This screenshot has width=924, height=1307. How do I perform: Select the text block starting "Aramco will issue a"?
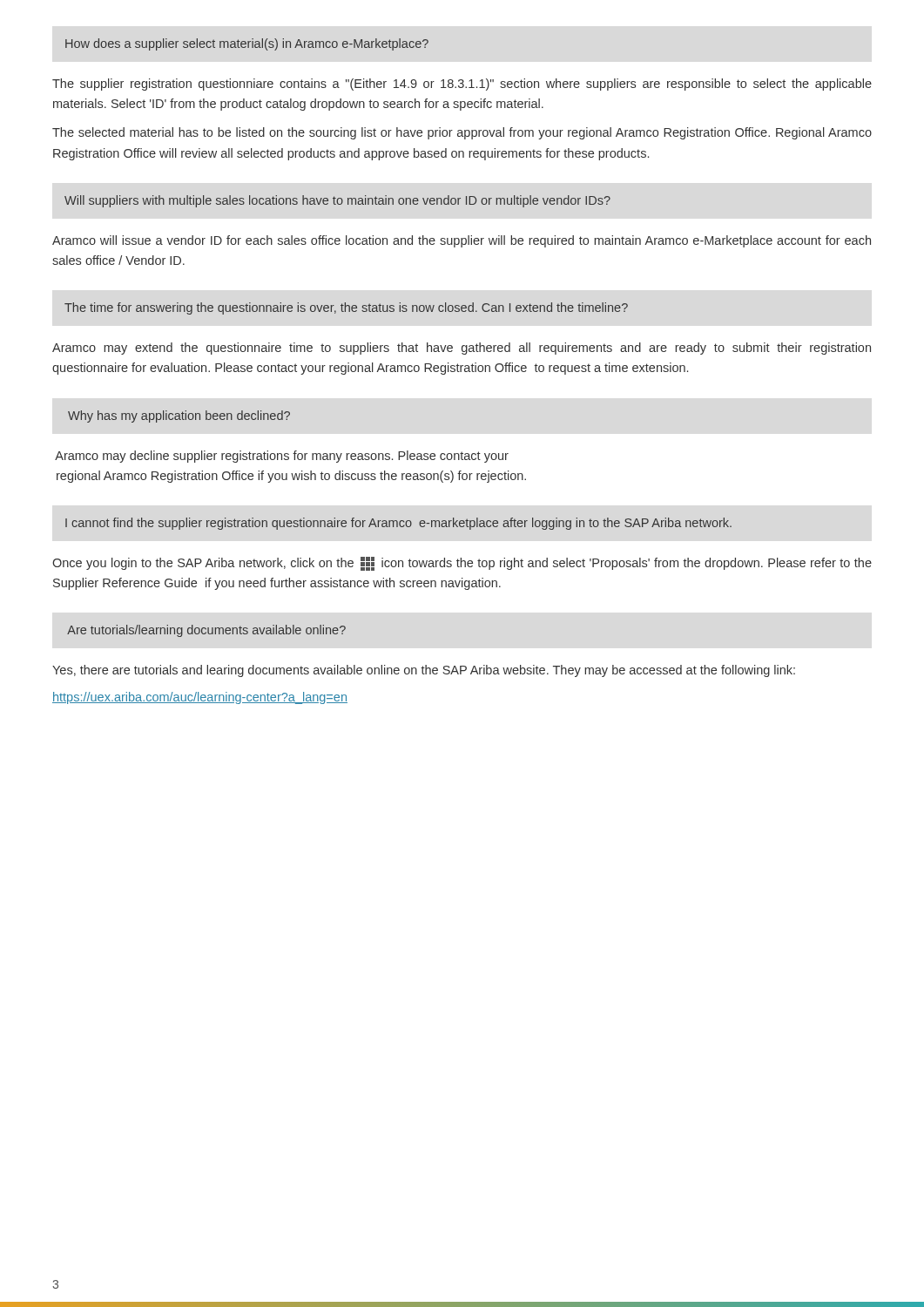tap(462, 250)
